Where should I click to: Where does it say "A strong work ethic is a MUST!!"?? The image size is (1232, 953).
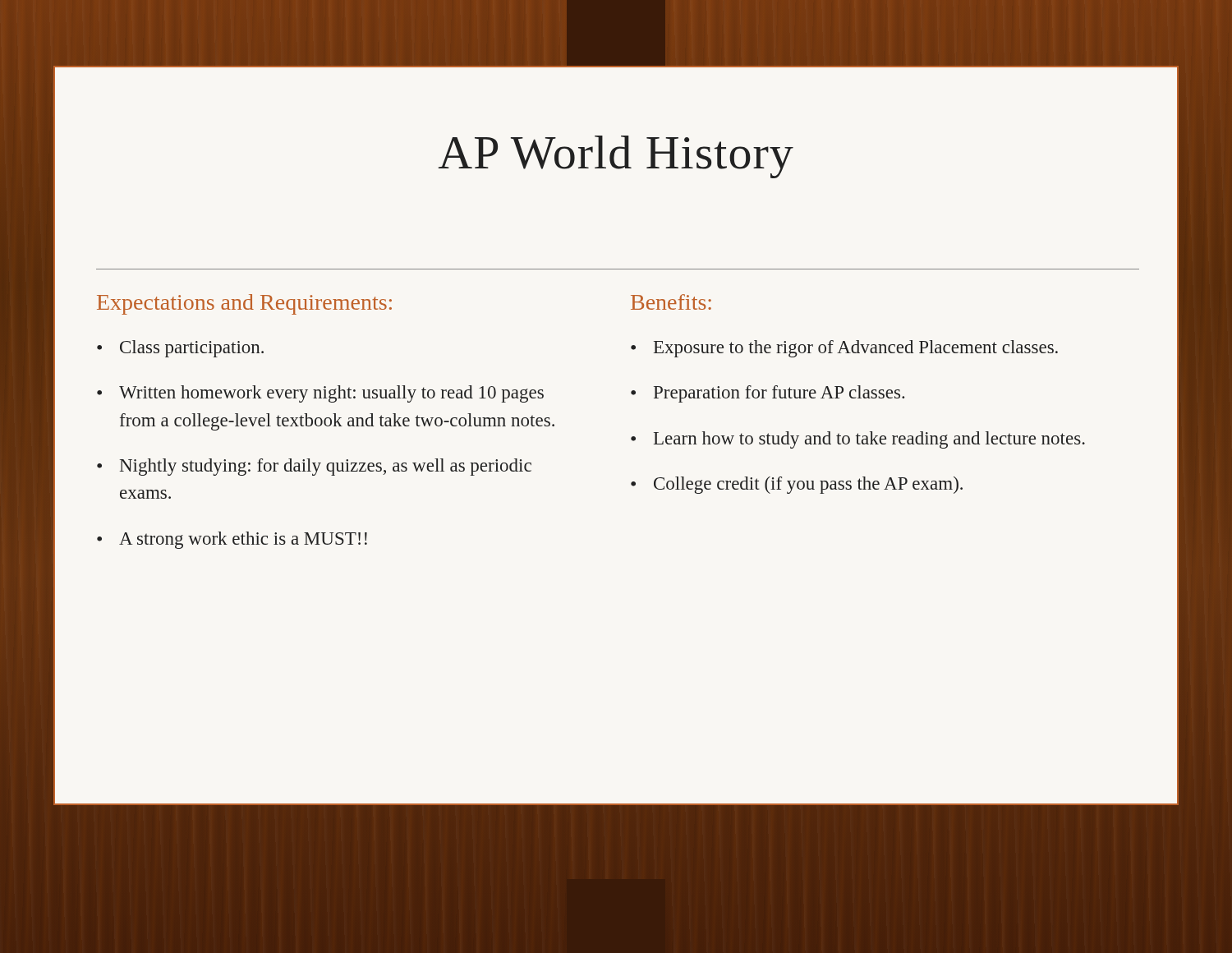tap(244, 538)
